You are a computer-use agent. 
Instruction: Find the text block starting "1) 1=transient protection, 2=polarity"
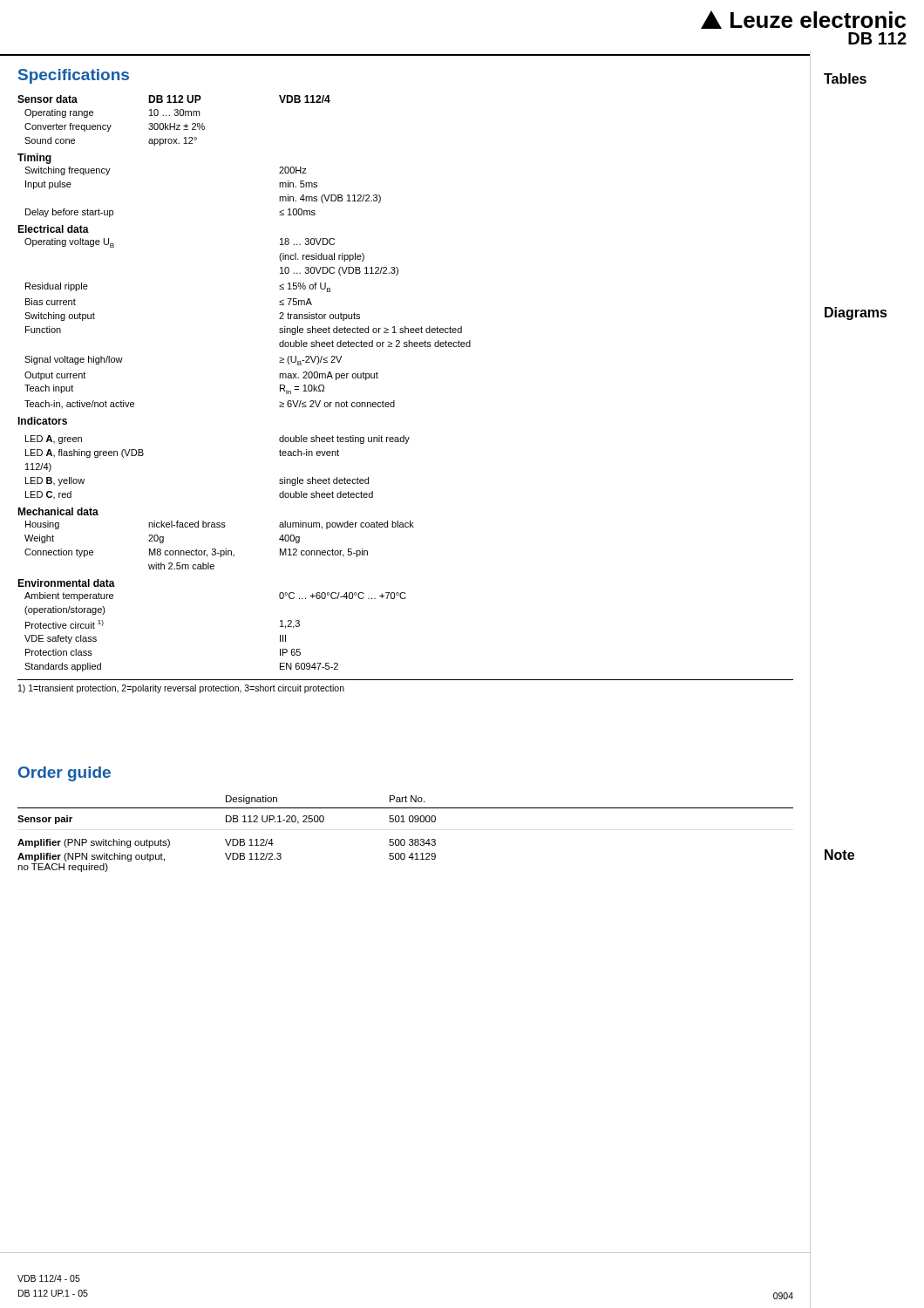(x=181, y=688)
